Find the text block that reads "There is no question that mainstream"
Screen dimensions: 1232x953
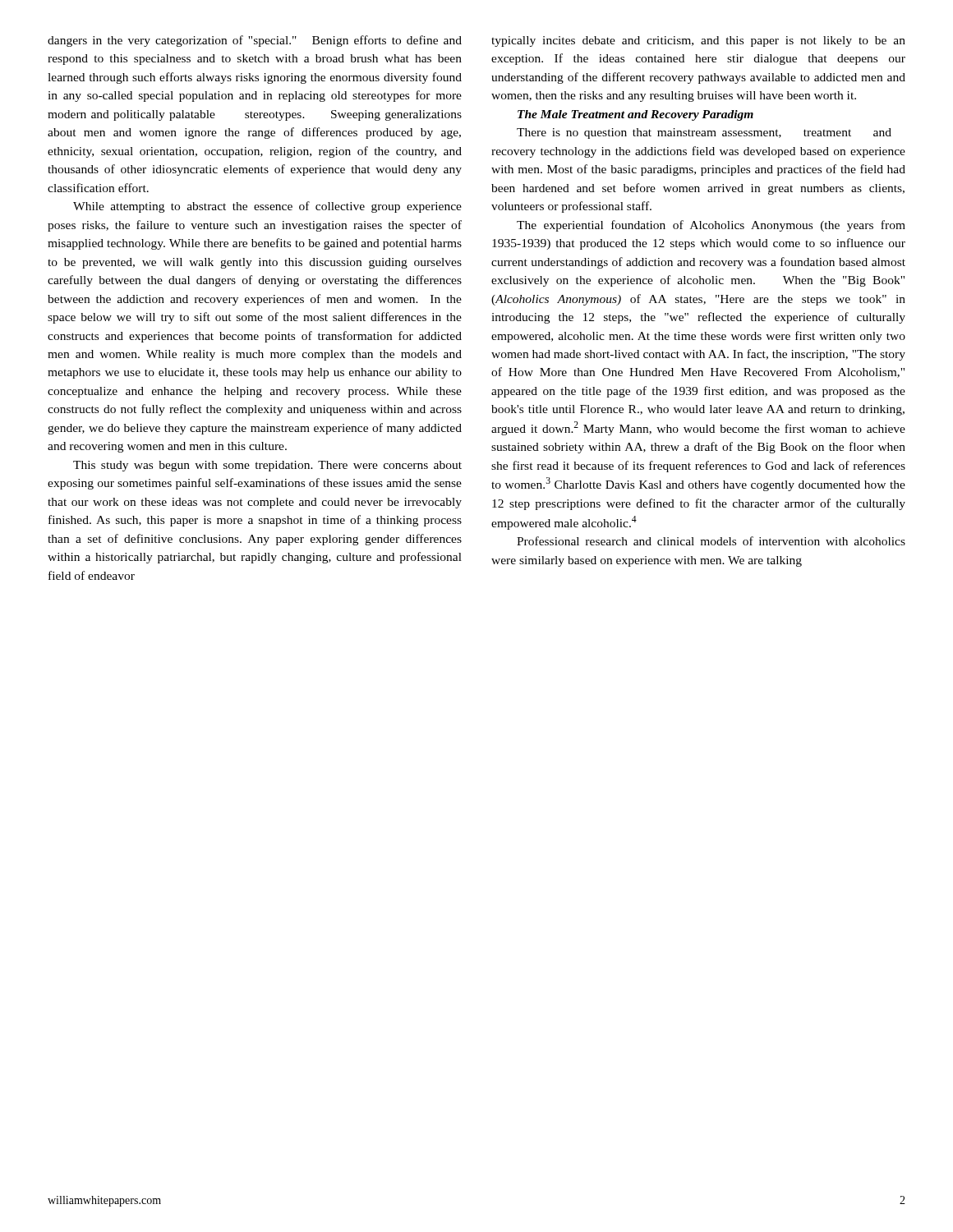(x=698, y=170)
